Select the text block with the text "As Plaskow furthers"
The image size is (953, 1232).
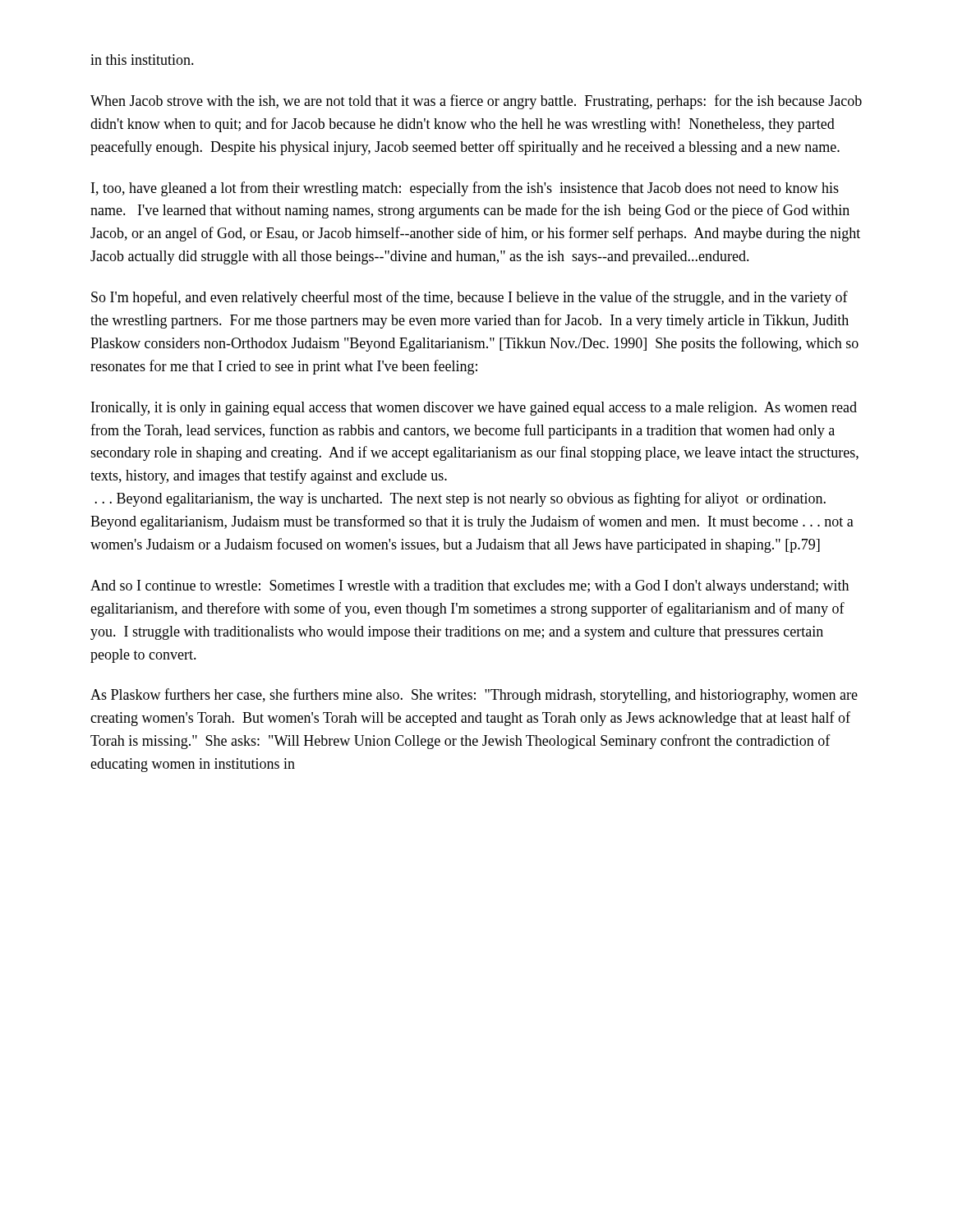click(474, 730)
